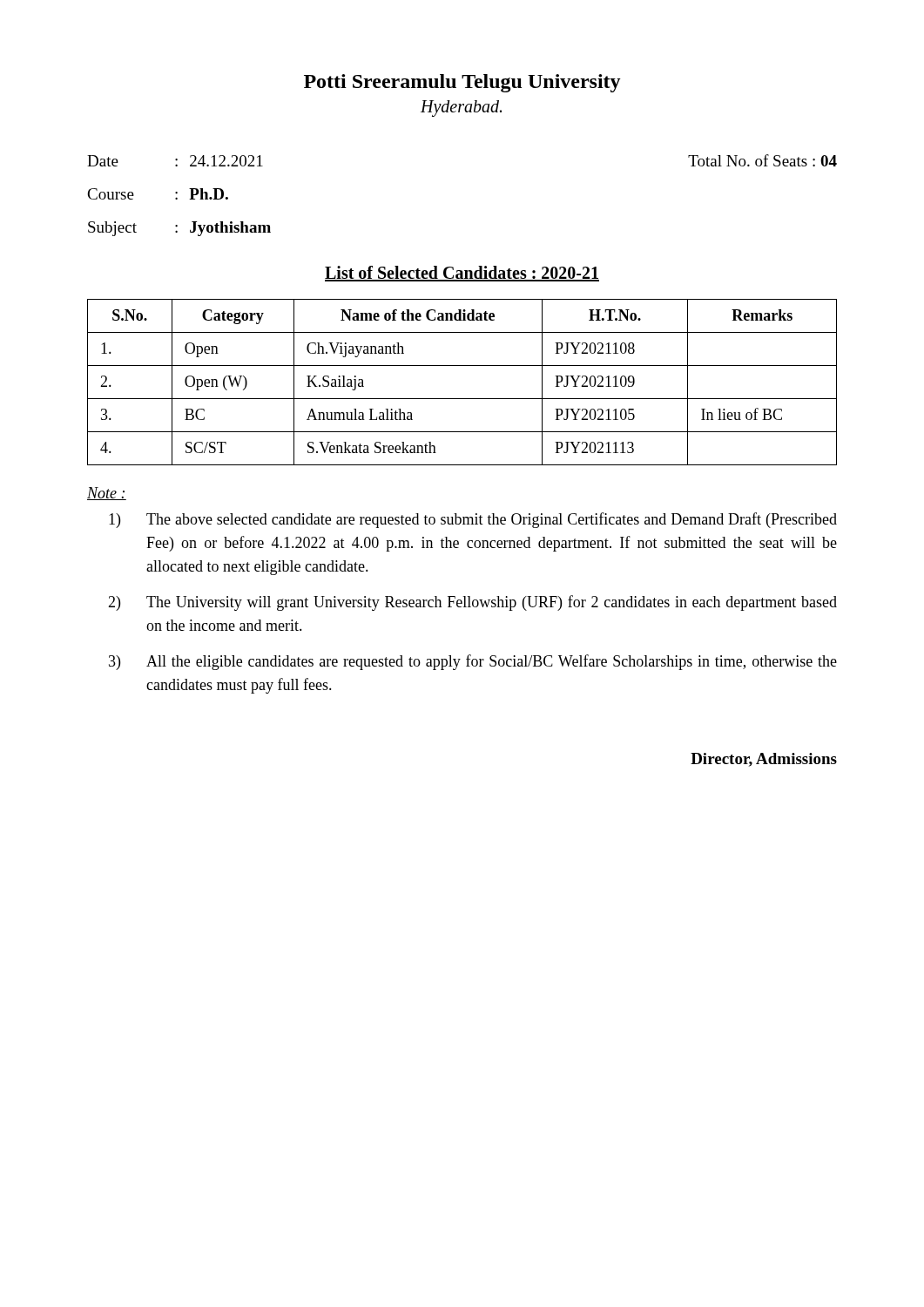Click on the text containing "Director, Admissions"

764,758
